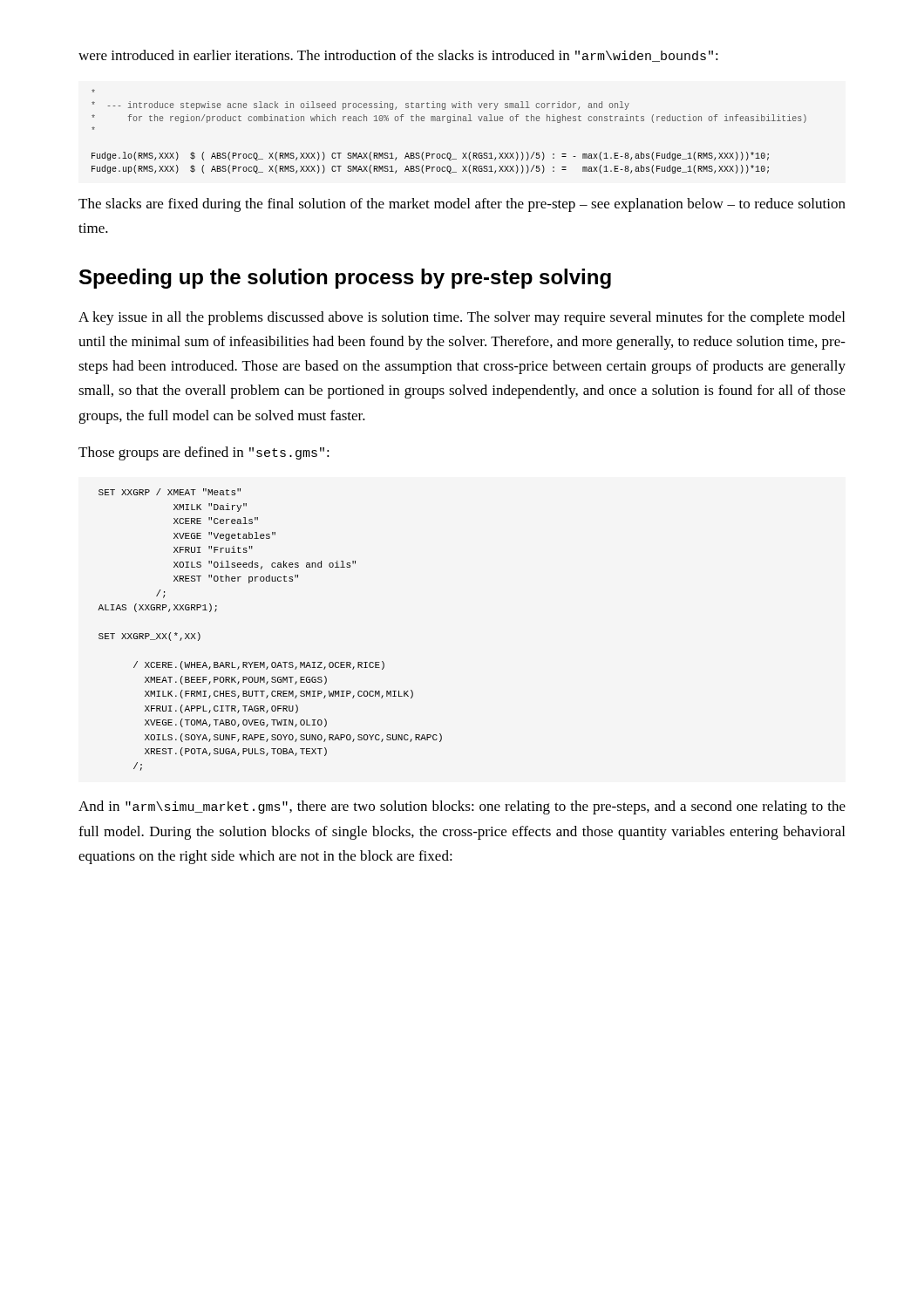Click on the text block containing "A key issue"
The width and height of the screenshot is (924, 1308).
click(462, 366)
